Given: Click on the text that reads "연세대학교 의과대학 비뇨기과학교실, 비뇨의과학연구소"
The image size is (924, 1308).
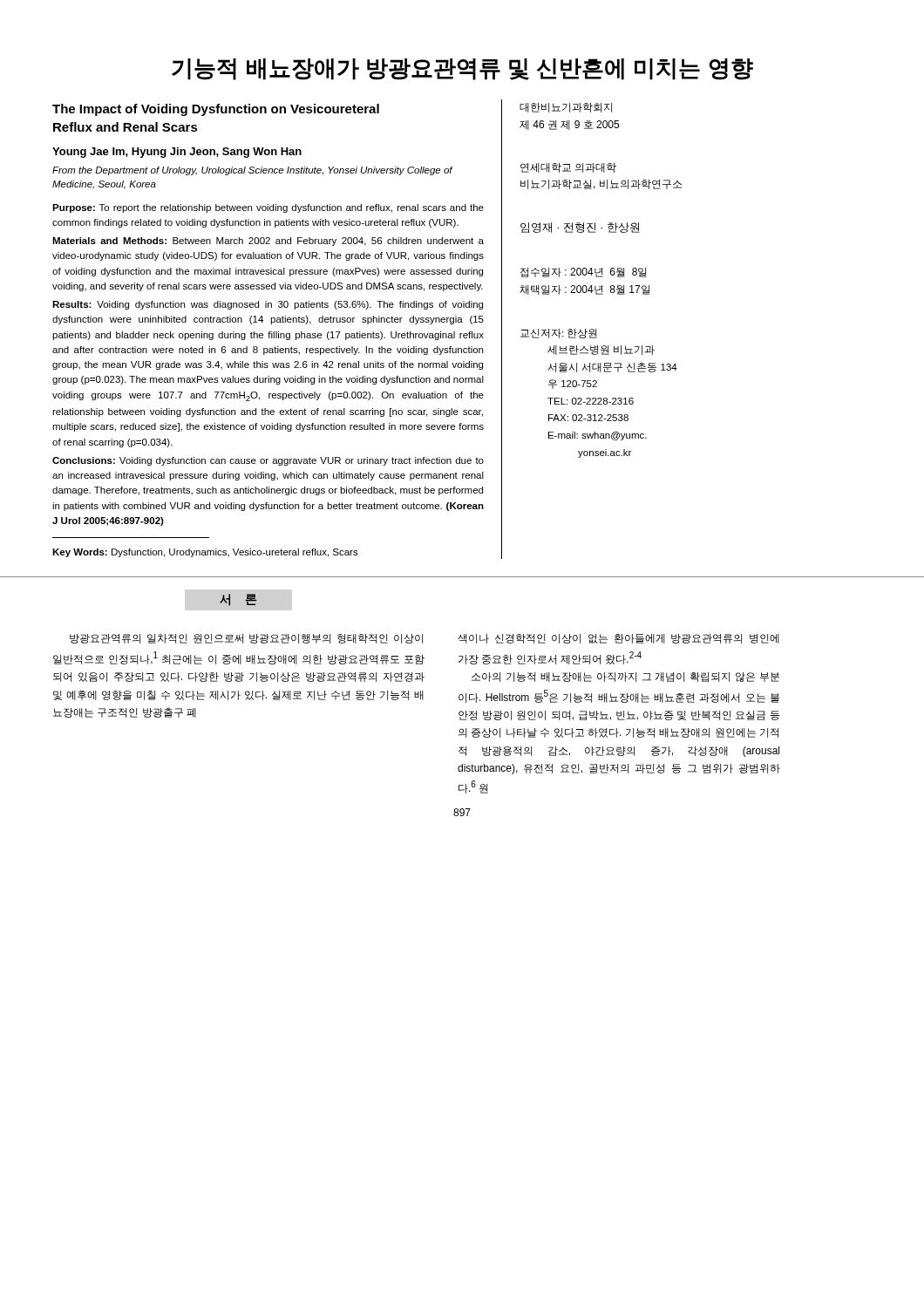Looking at the screenshot, I should click(601, 176).
